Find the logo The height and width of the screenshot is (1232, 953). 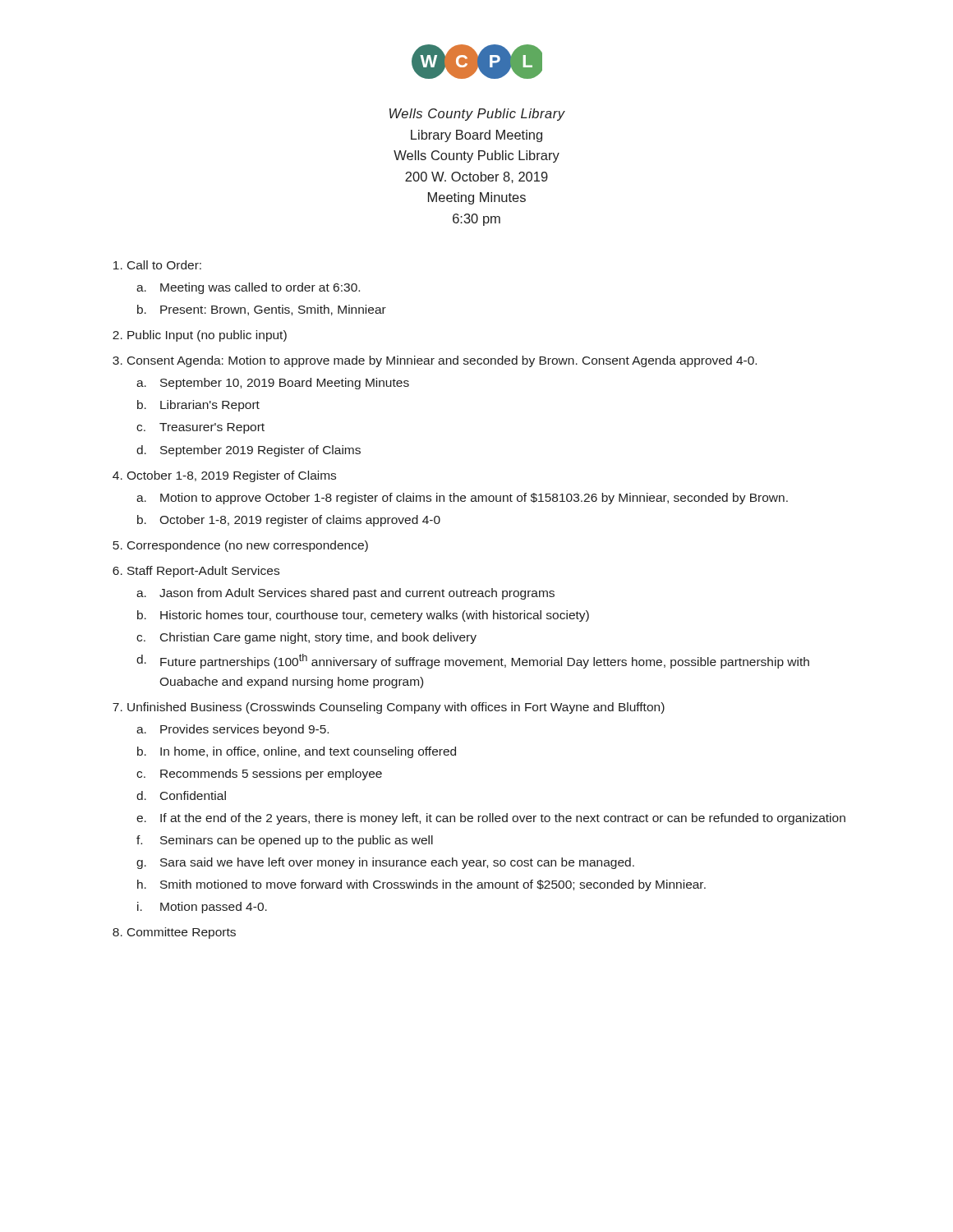pos(476,66)
